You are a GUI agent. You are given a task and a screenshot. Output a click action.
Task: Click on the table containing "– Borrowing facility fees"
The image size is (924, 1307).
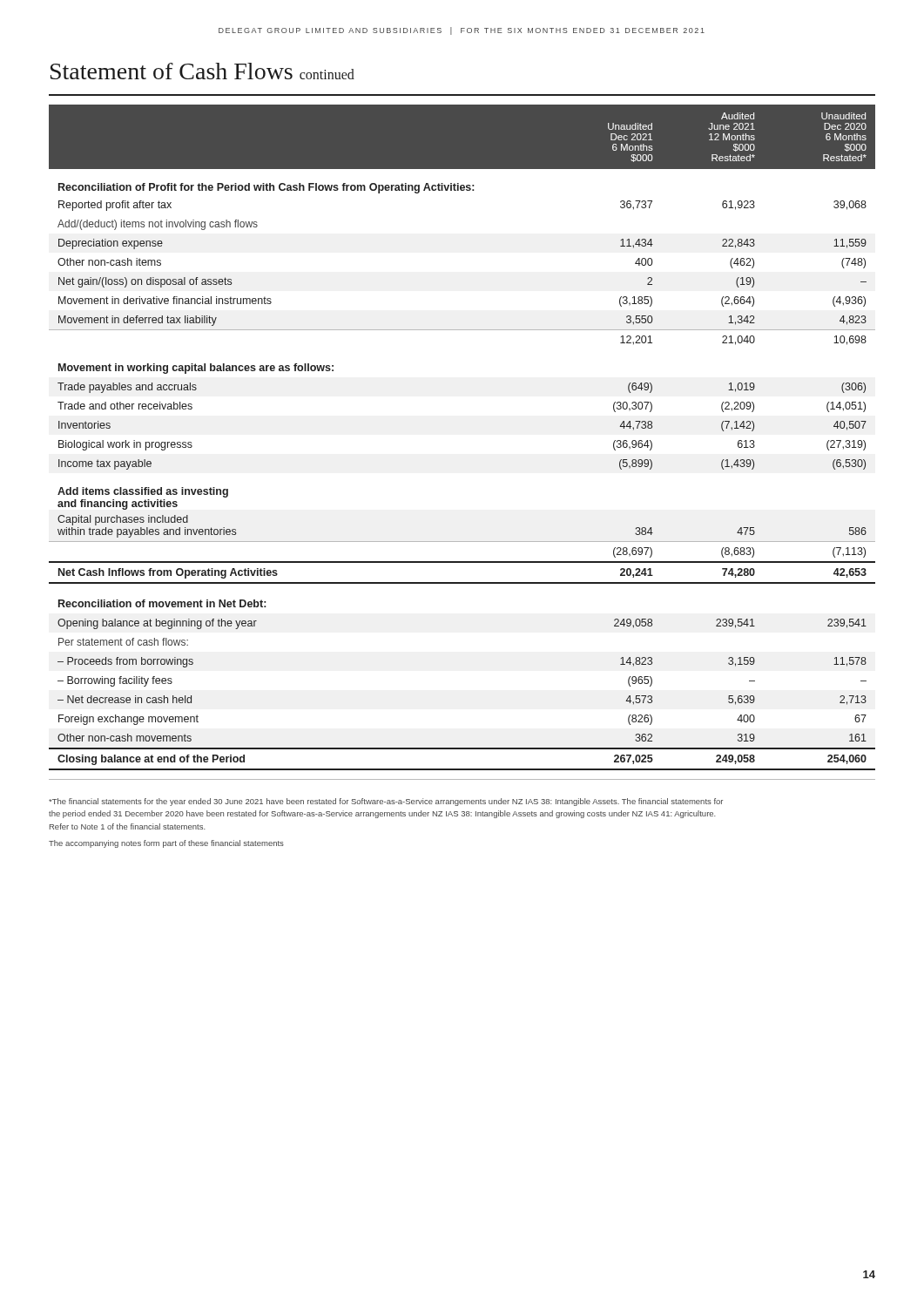point(462,437)
